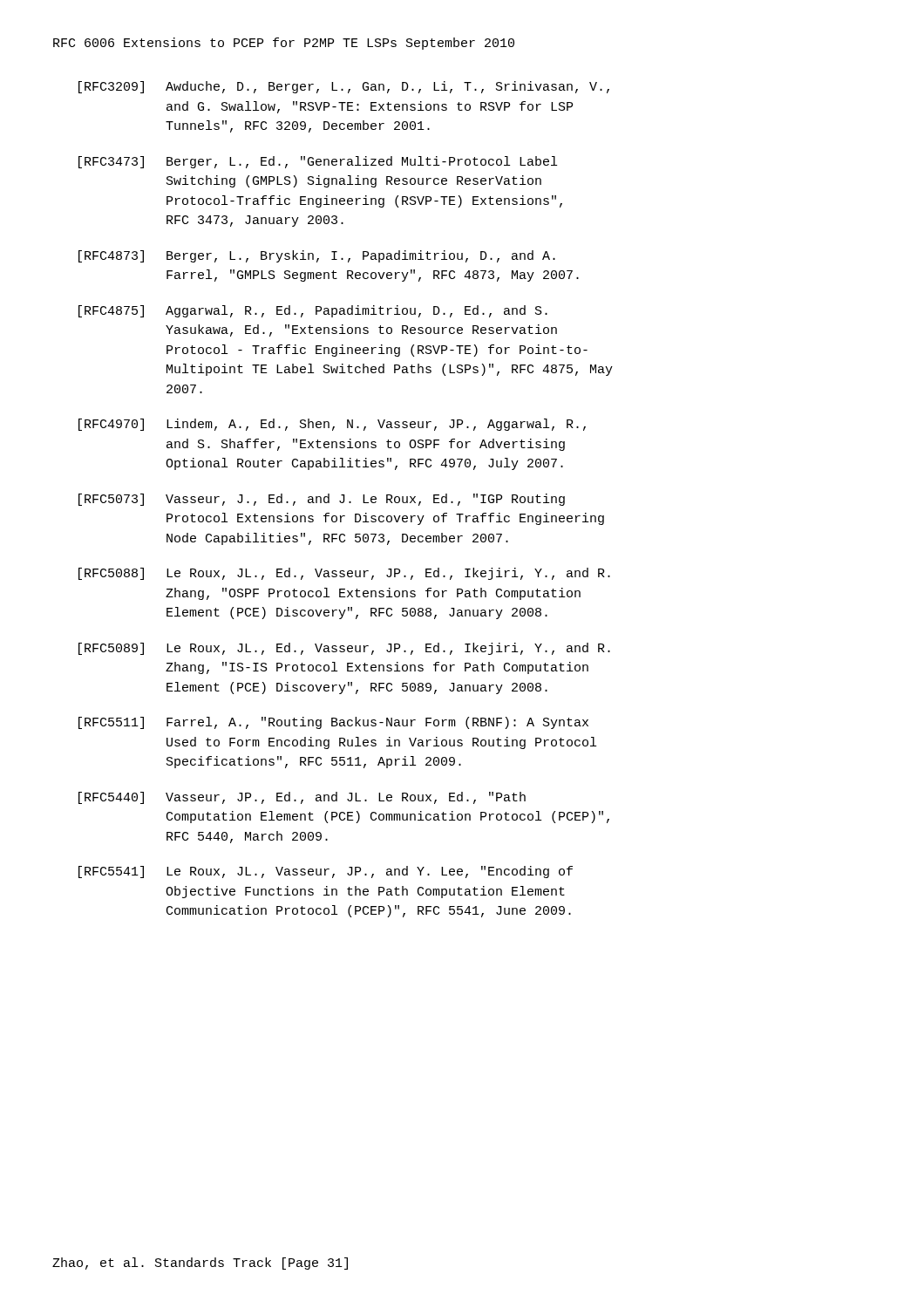
Task: Locate the element starting "[RFC5541] Le Roux, JL., Vasseur, JP., and Y."
Action: (x=462, y=893)
